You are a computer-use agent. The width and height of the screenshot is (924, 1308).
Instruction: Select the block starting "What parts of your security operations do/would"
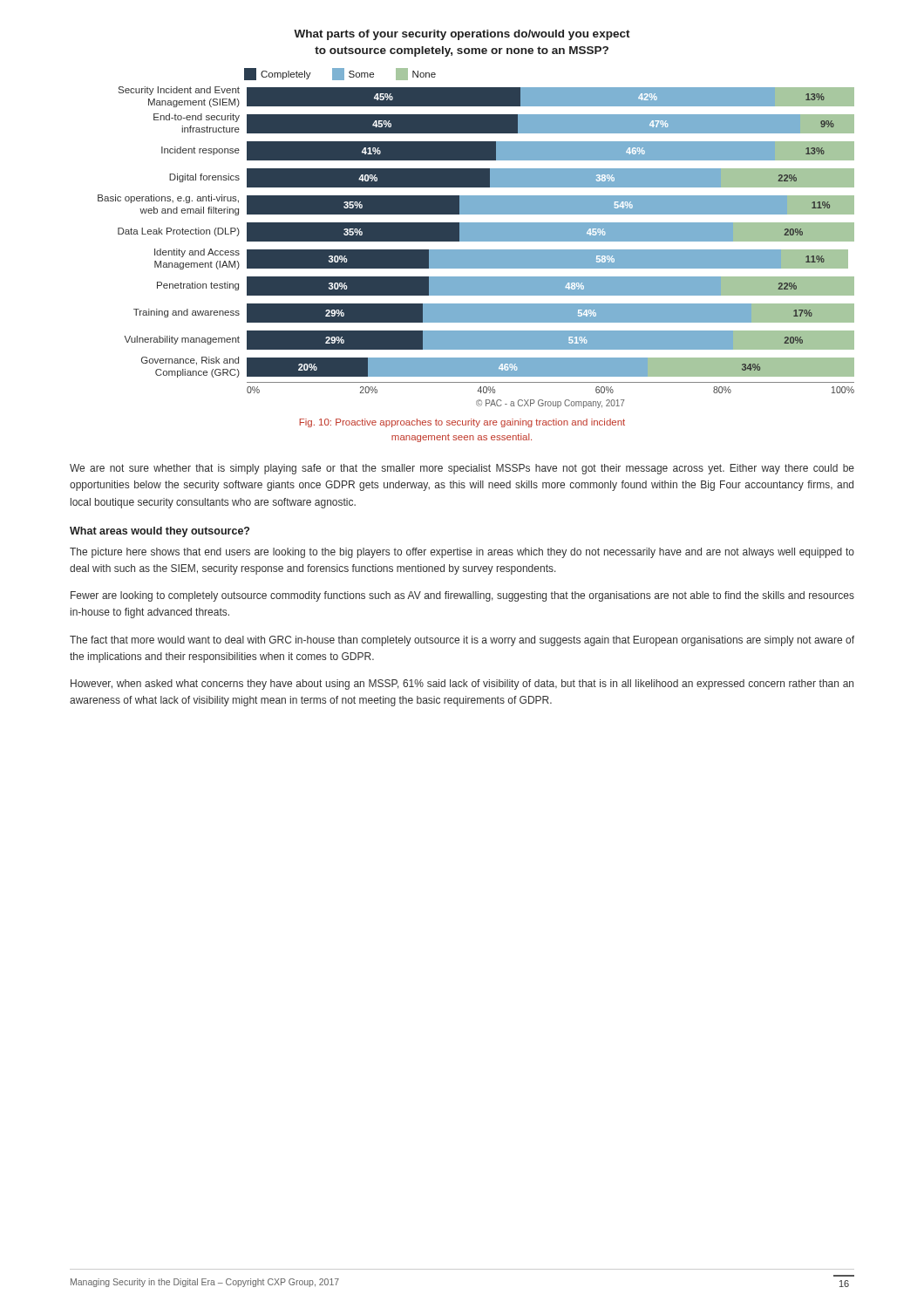click(x=462, y=42)
